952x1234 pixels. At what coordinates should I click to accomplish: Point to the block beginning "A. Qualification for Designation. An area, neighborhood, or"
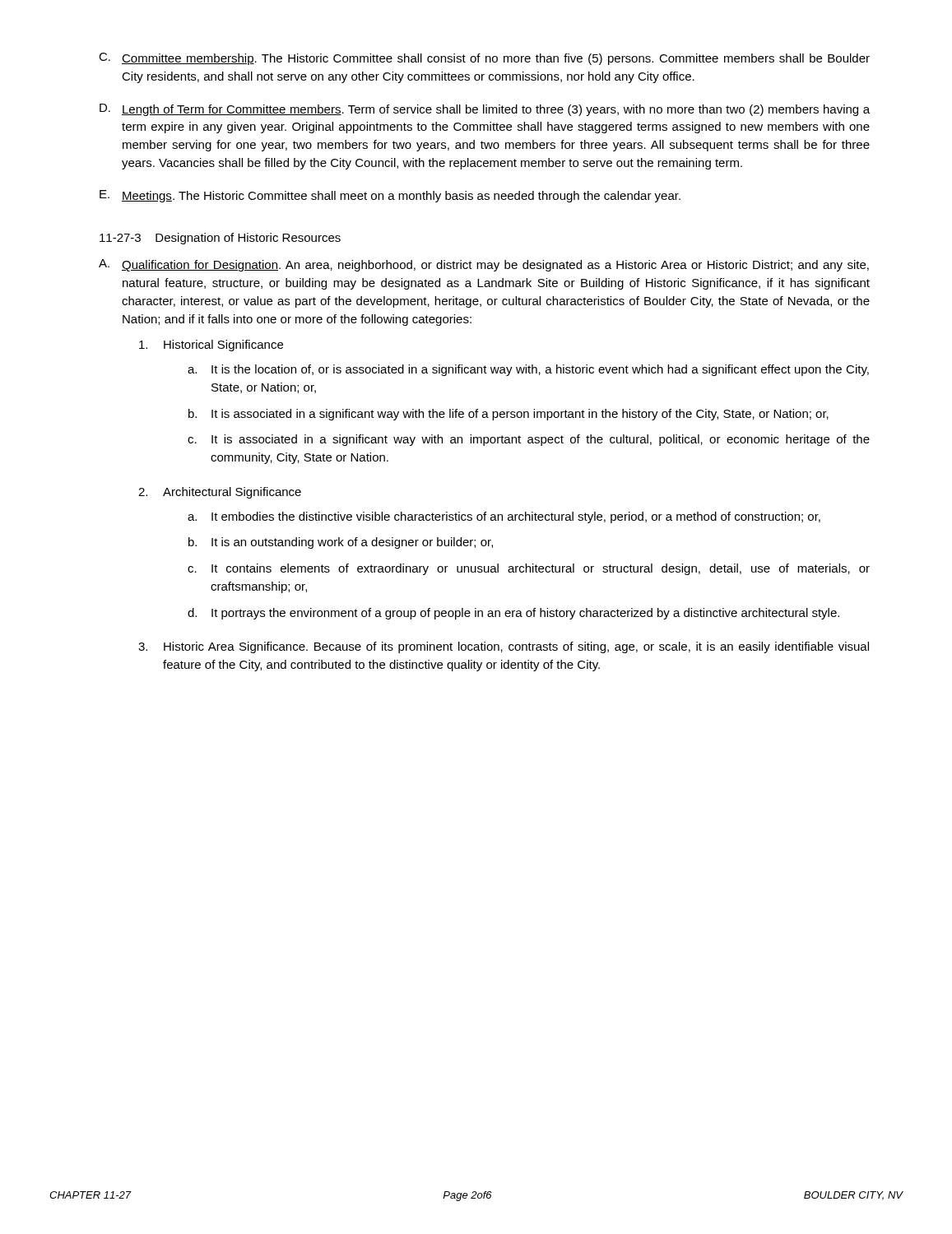484,265
